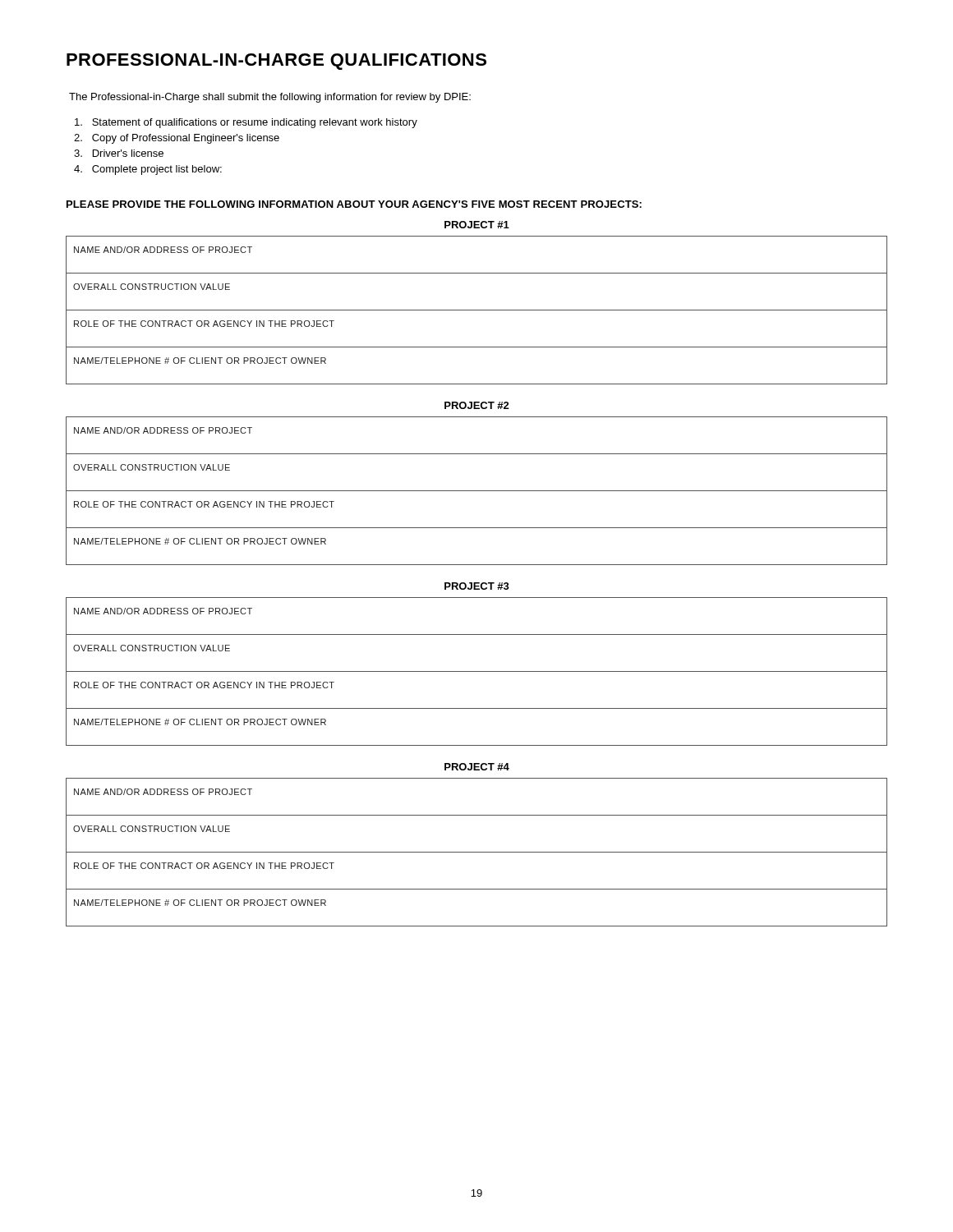Click where it says "PROJECT #3"

(476, 586)
